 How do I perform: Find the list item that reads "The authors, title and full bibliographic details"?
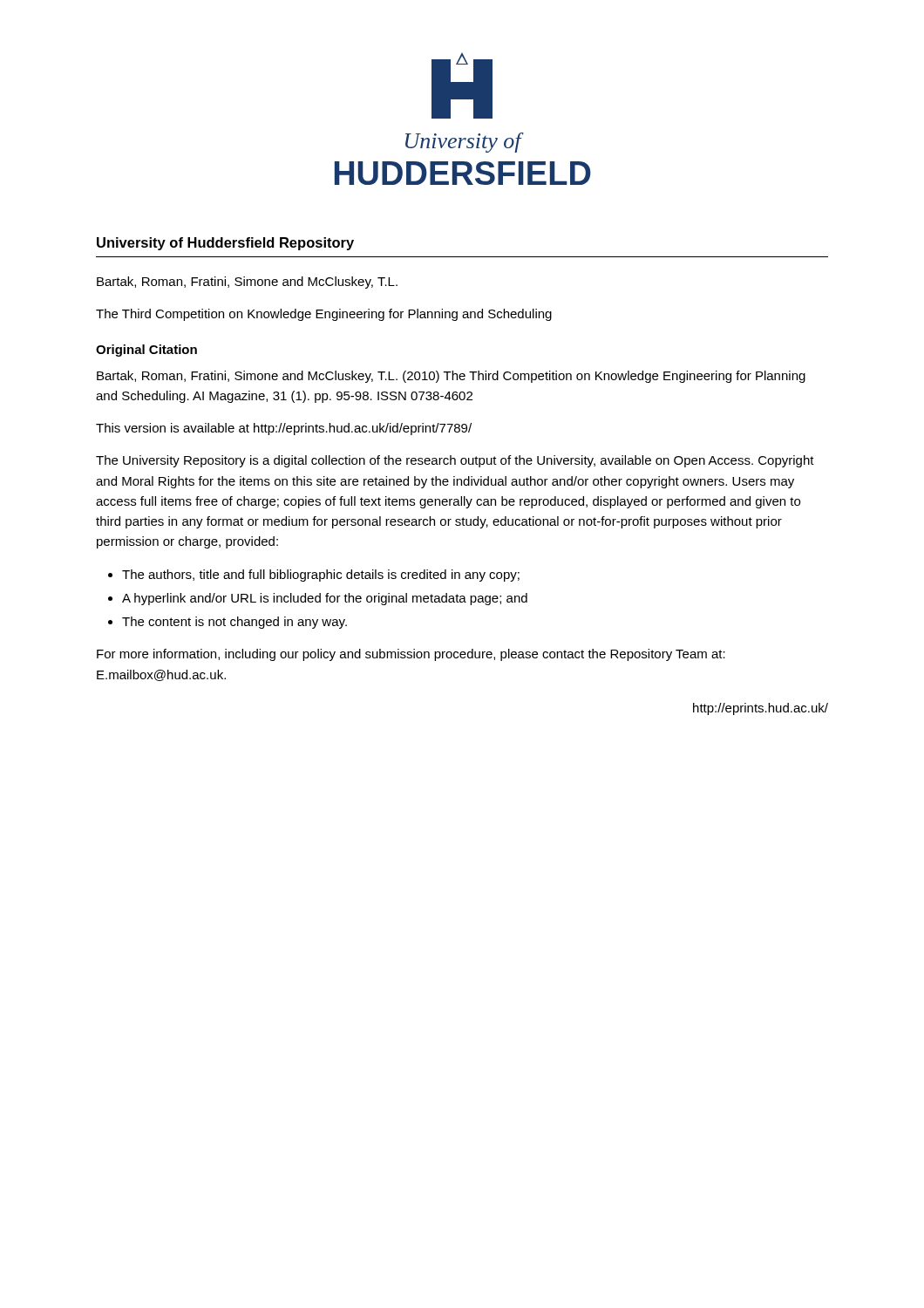point(321,574)
